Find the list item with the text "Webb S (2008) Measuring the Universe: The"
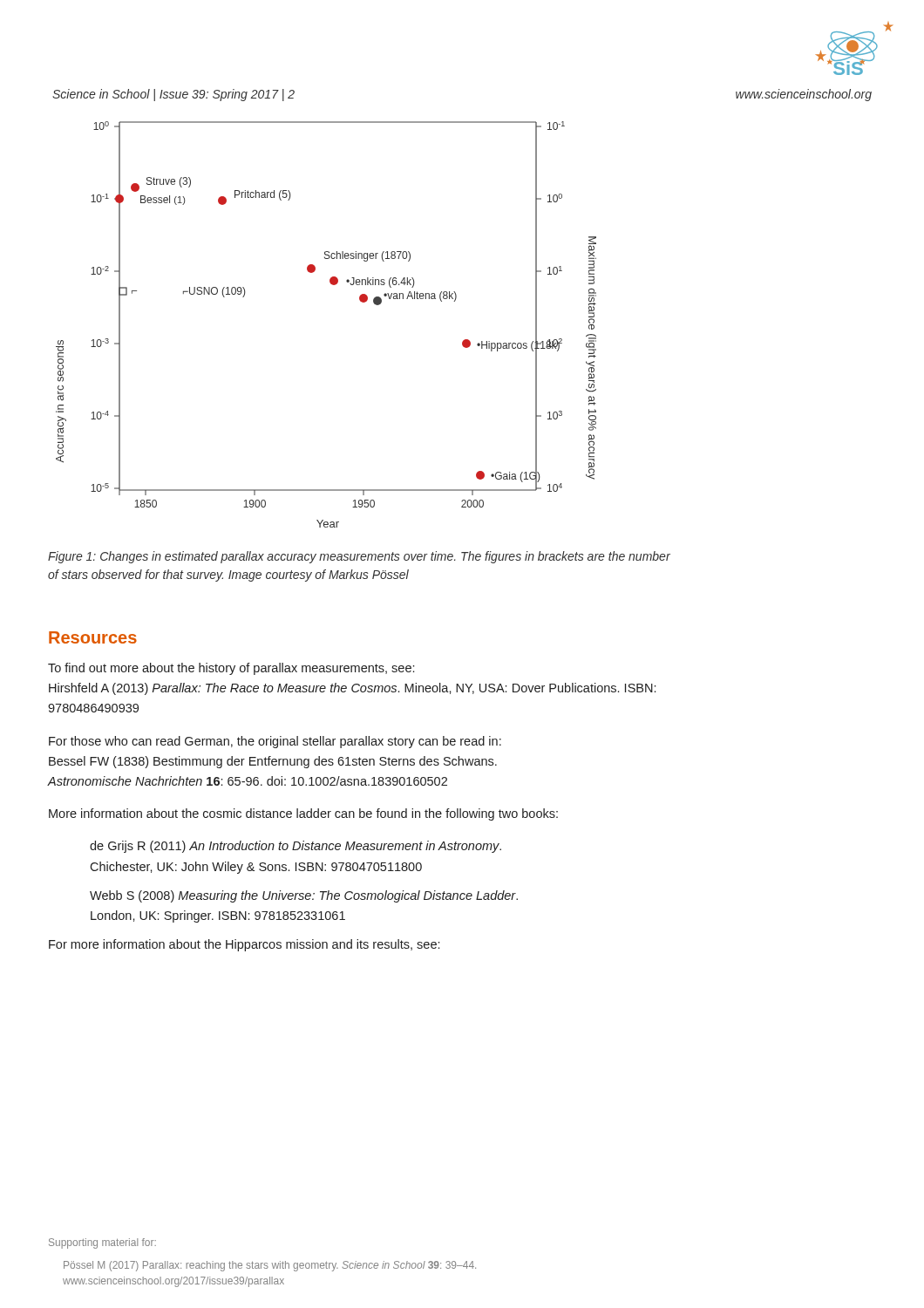 pyautogui.click(x=304, y=905)
